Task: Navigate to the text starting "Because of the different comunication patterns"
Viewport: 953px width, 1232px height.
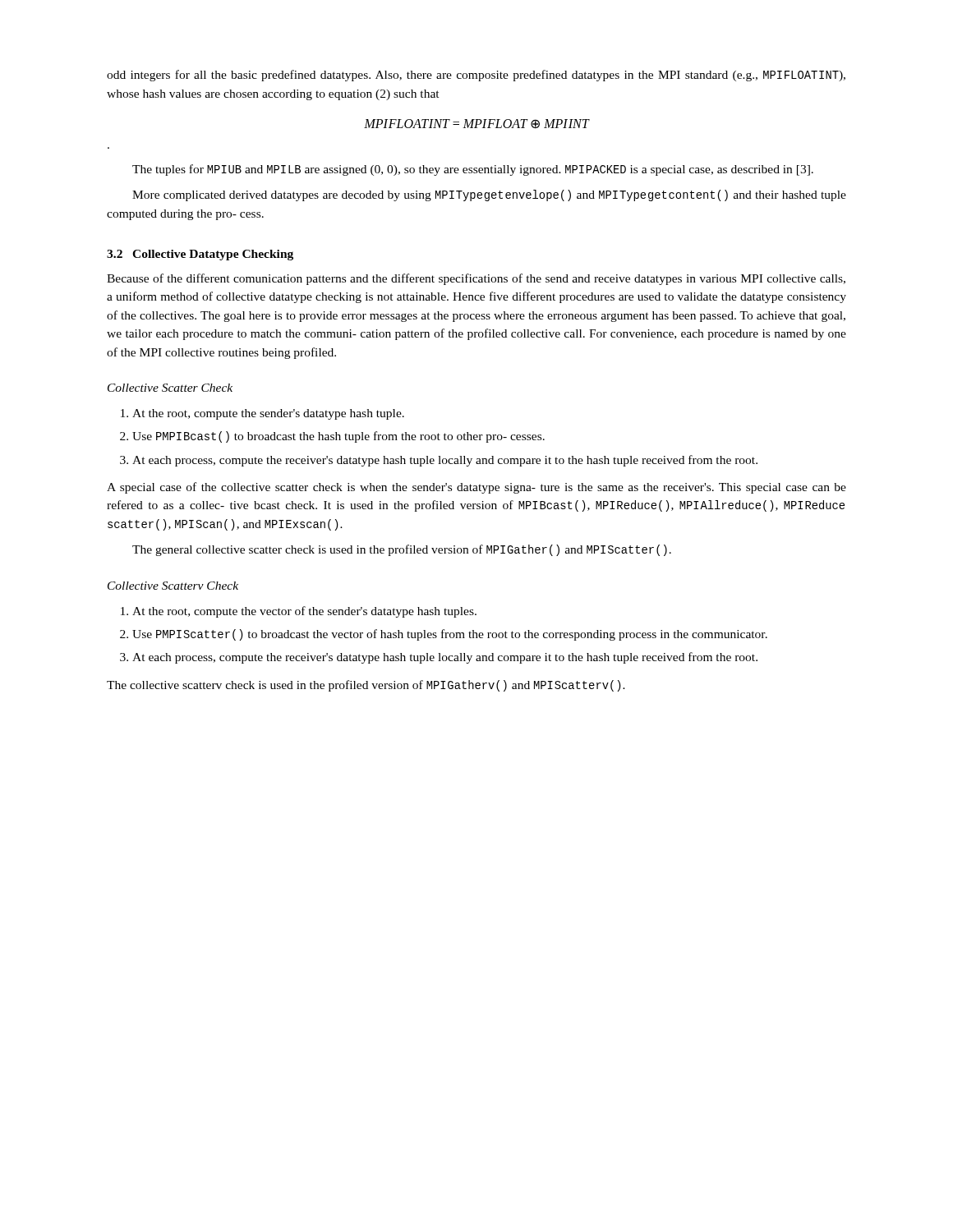Action: click(x=476, y=315)
